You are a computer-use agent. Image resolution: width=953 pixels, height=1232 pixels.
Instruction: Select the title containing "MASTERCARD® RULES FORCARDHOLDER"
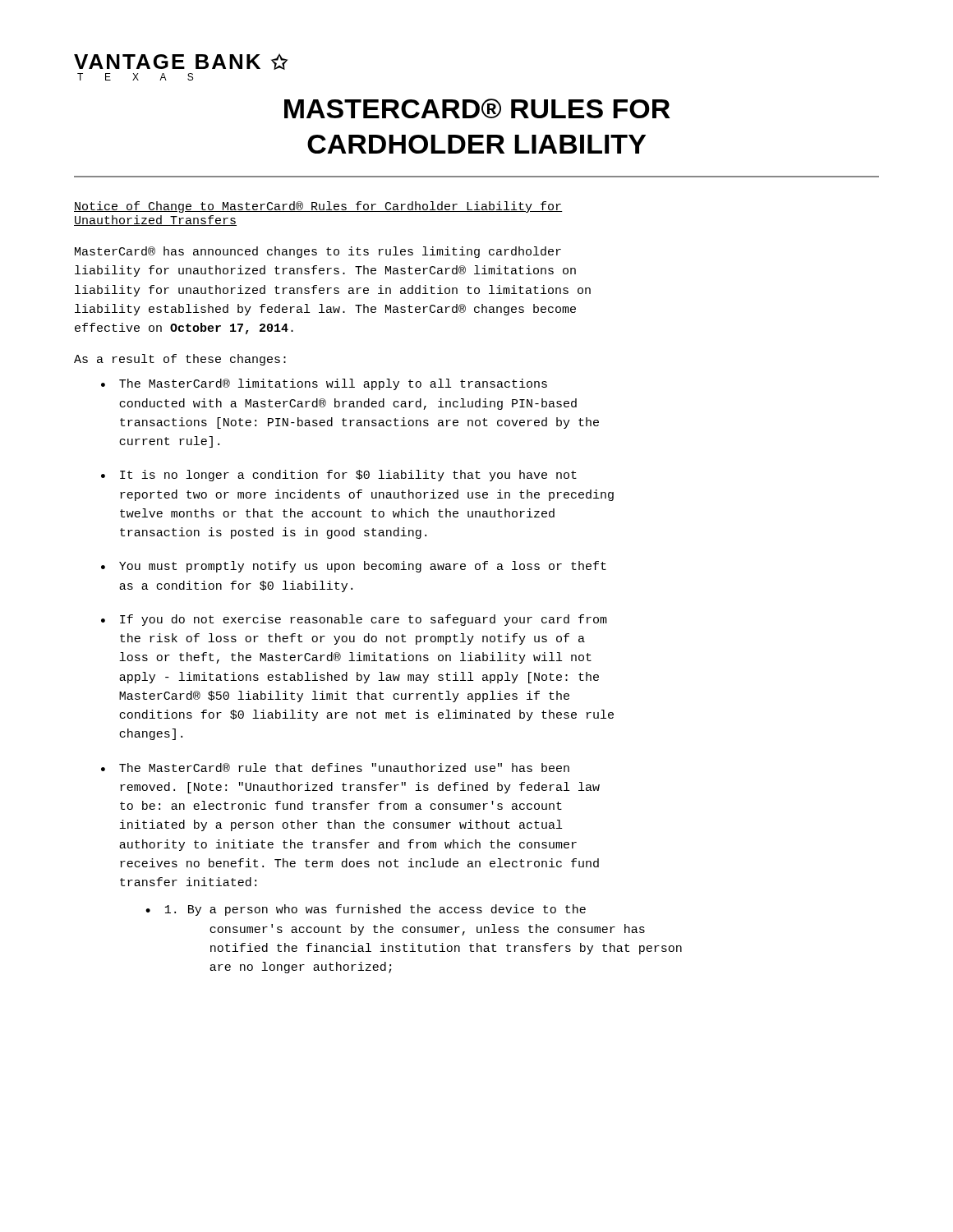[476, 126]
